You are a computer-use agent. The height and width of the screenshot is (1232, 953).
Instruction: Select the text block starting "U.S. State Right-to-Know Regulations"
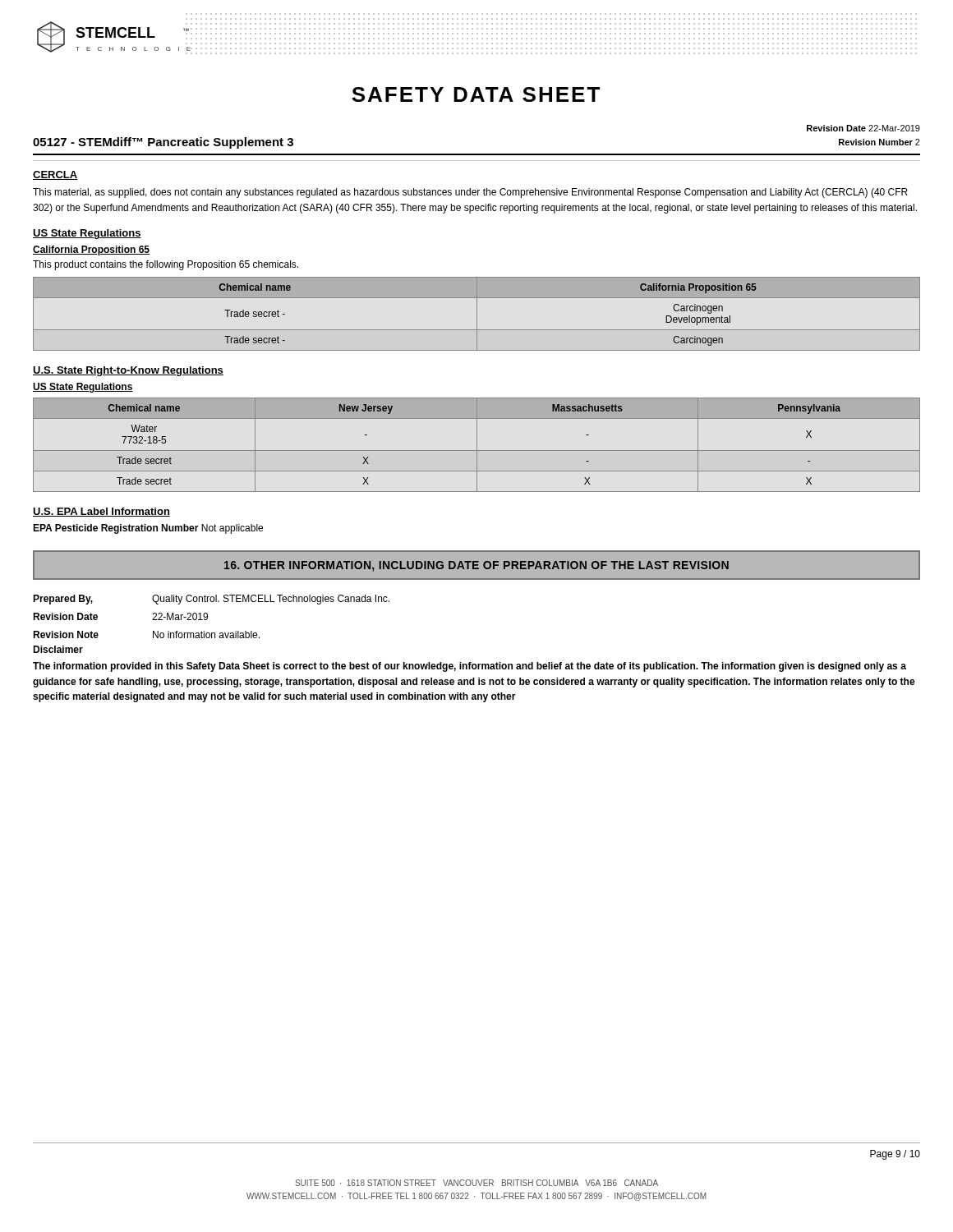[x=128, y=370]
